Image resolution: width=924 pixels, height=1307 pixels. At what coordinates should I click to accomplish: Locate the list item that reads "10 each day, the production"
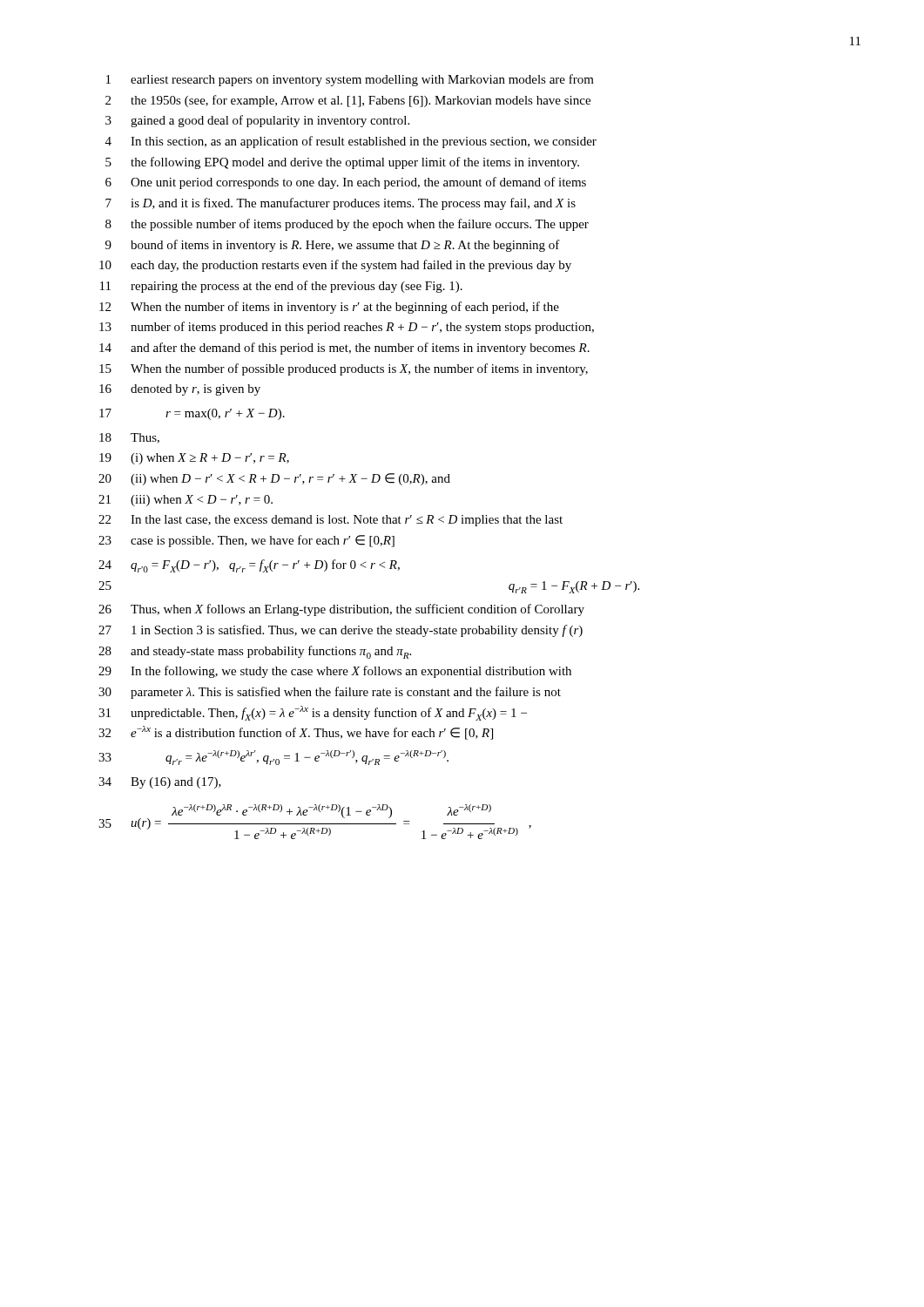[470, 266]
